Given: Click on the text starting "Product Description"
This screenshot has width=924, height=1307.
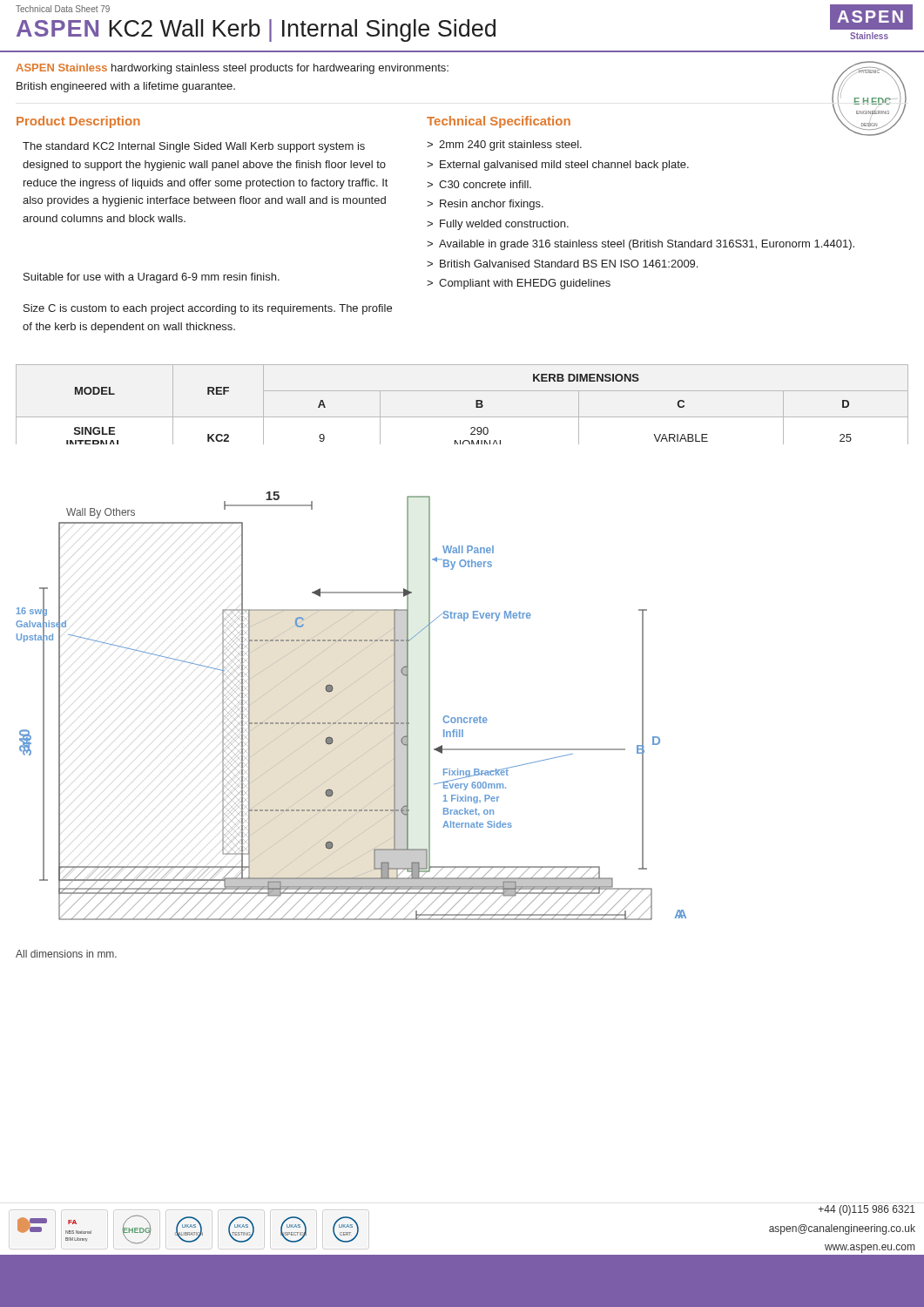Looking at the screenshot, I should [78, 121].
